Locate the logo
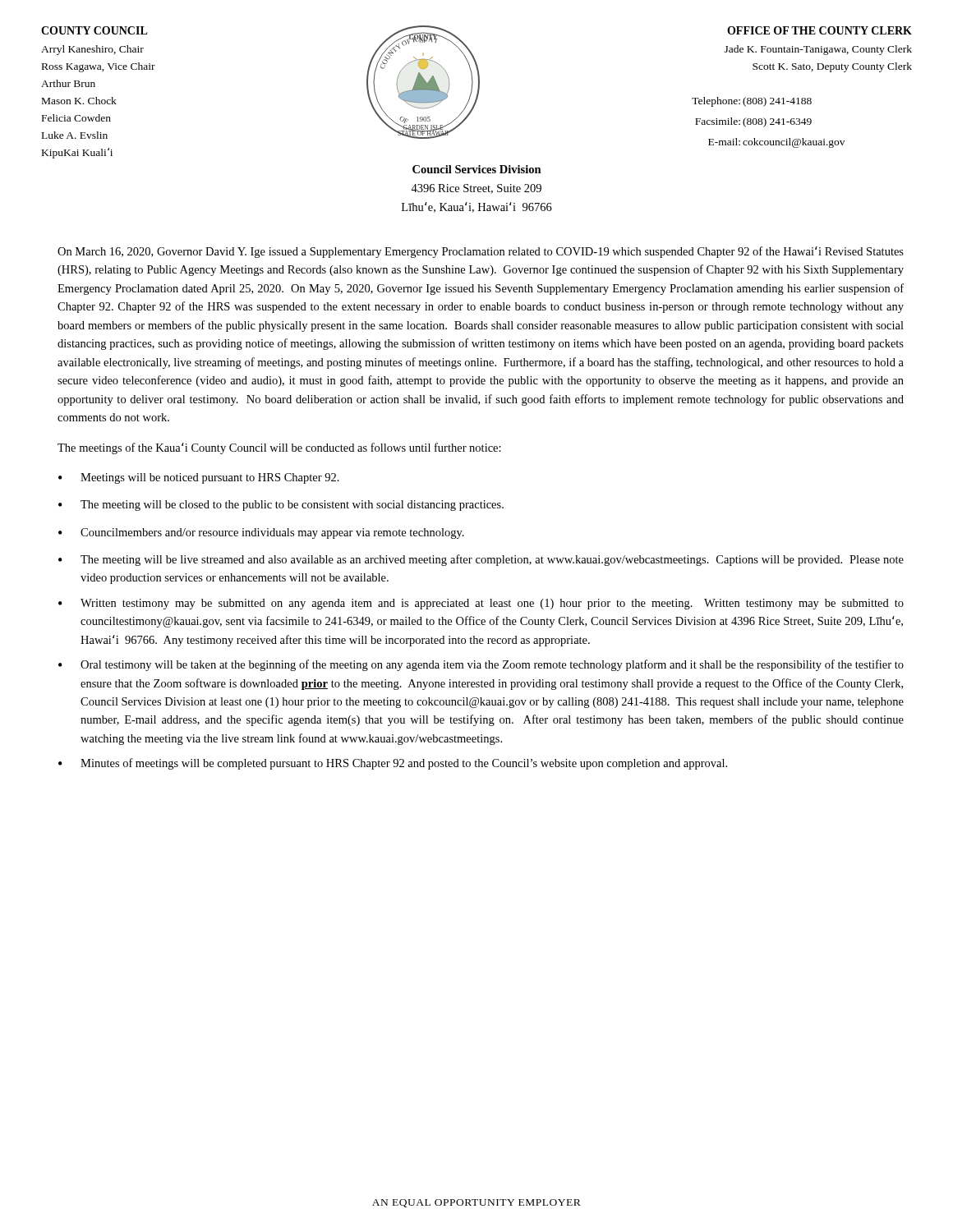Image resolution: width=953 pixels, height=1232 pixels. [423, 84]
